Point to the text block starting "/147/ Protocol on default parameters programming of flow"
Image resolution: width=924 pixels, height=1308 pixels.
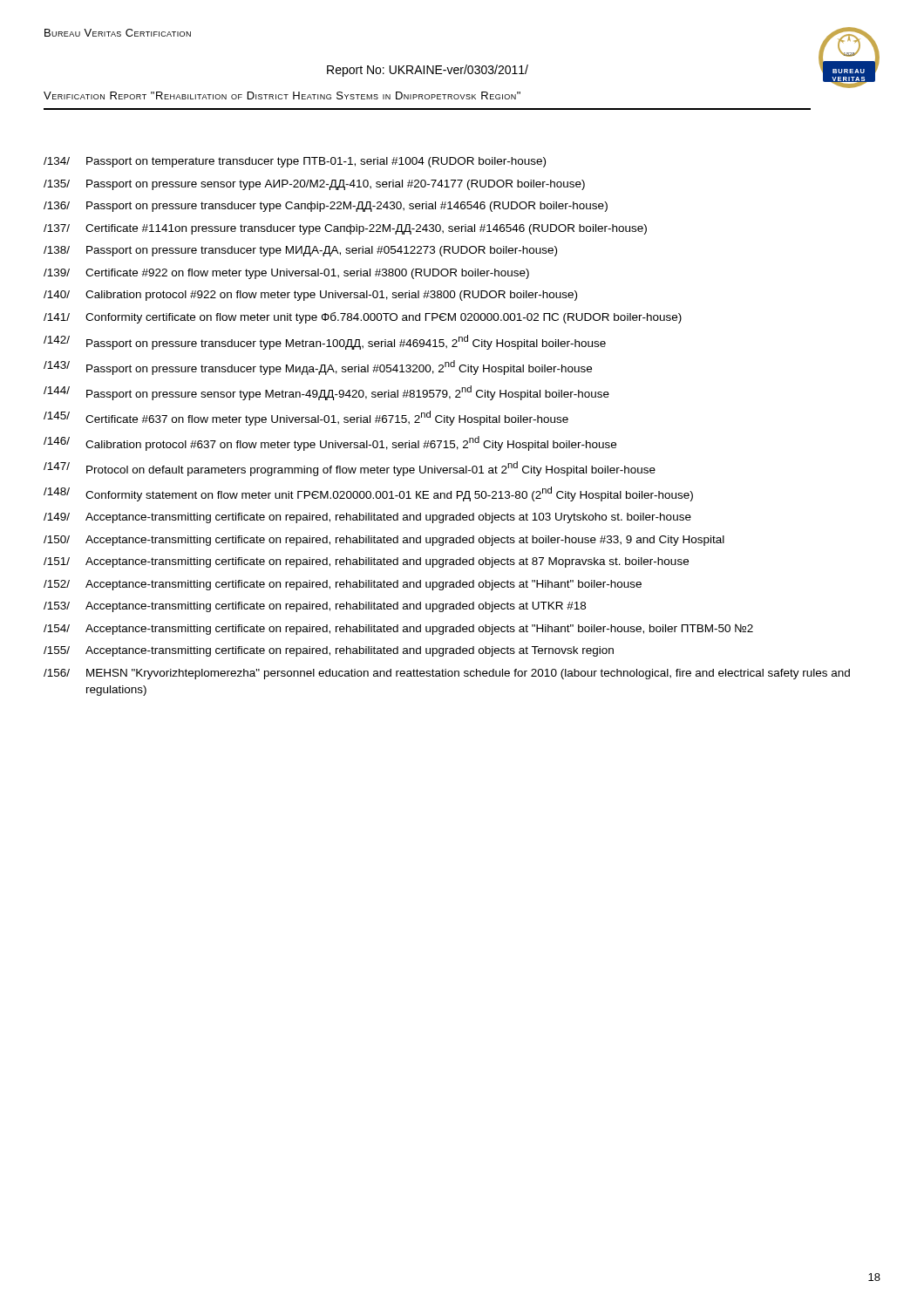coord(462,468)
